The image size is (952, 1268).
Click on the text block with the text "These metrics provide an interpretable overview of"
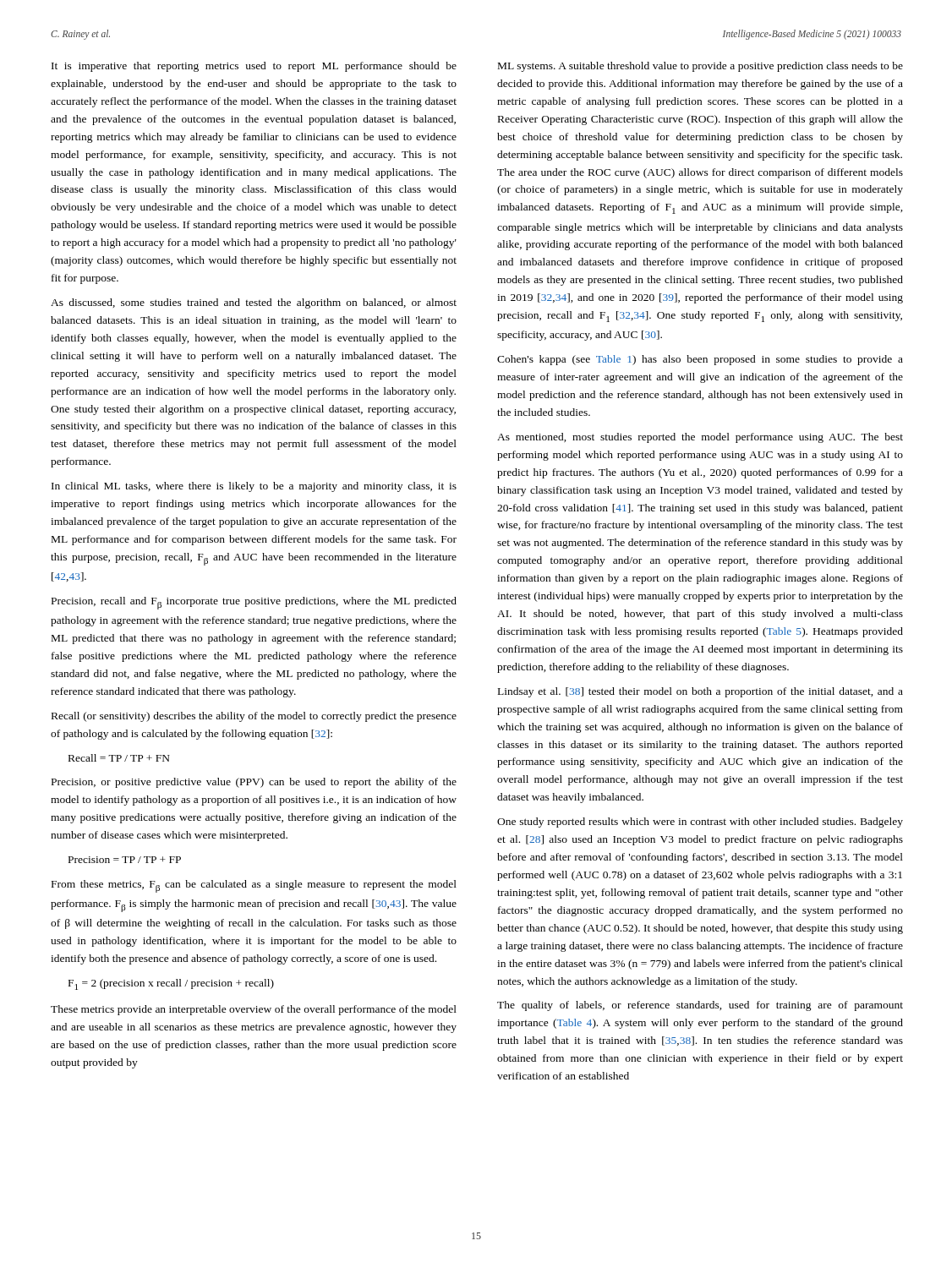[x=254, y=1036]
